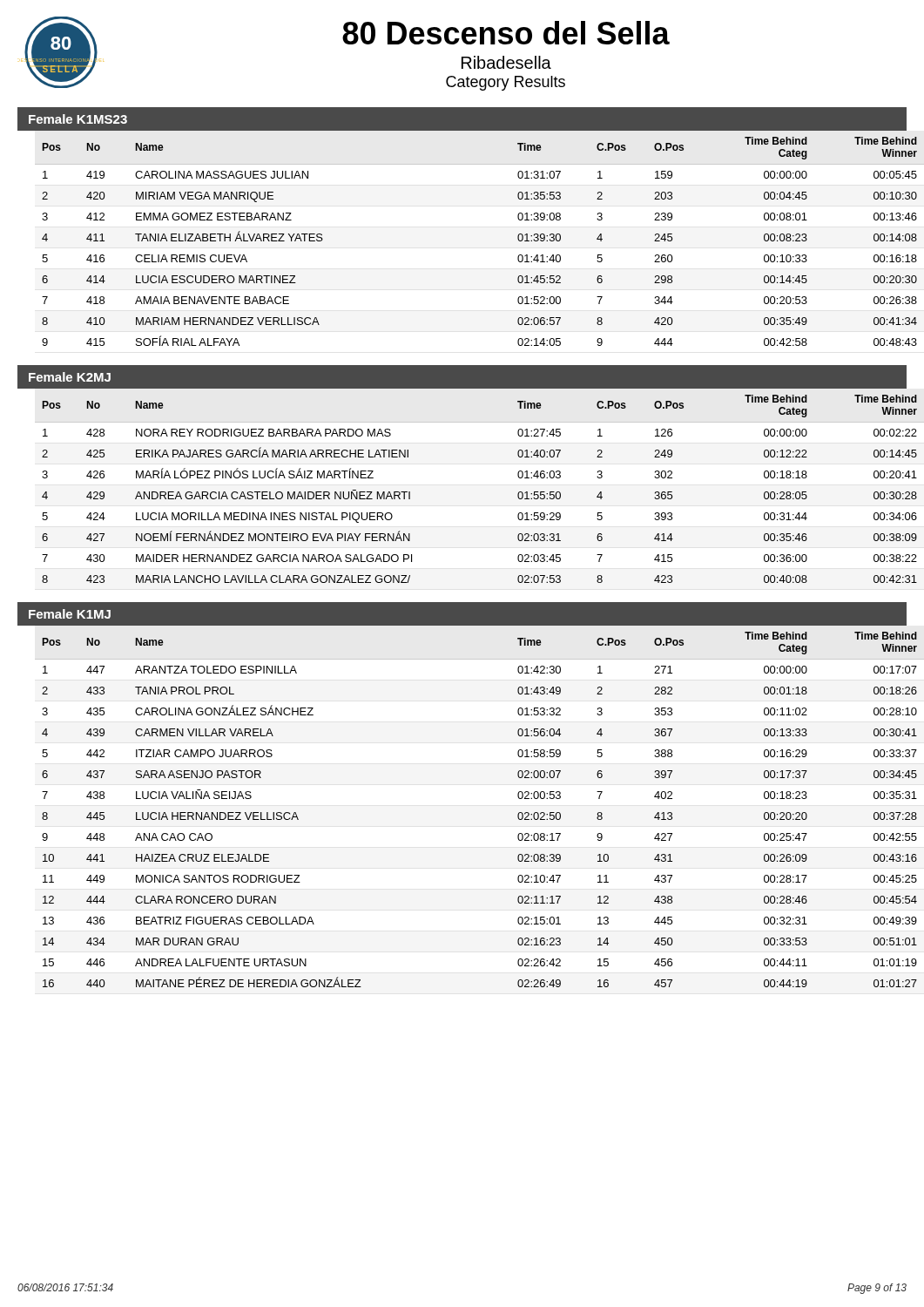Locate the text "Female K1MS23"
The width and height of the screenshot is (924, 1307).
click(x=78, y=119)
